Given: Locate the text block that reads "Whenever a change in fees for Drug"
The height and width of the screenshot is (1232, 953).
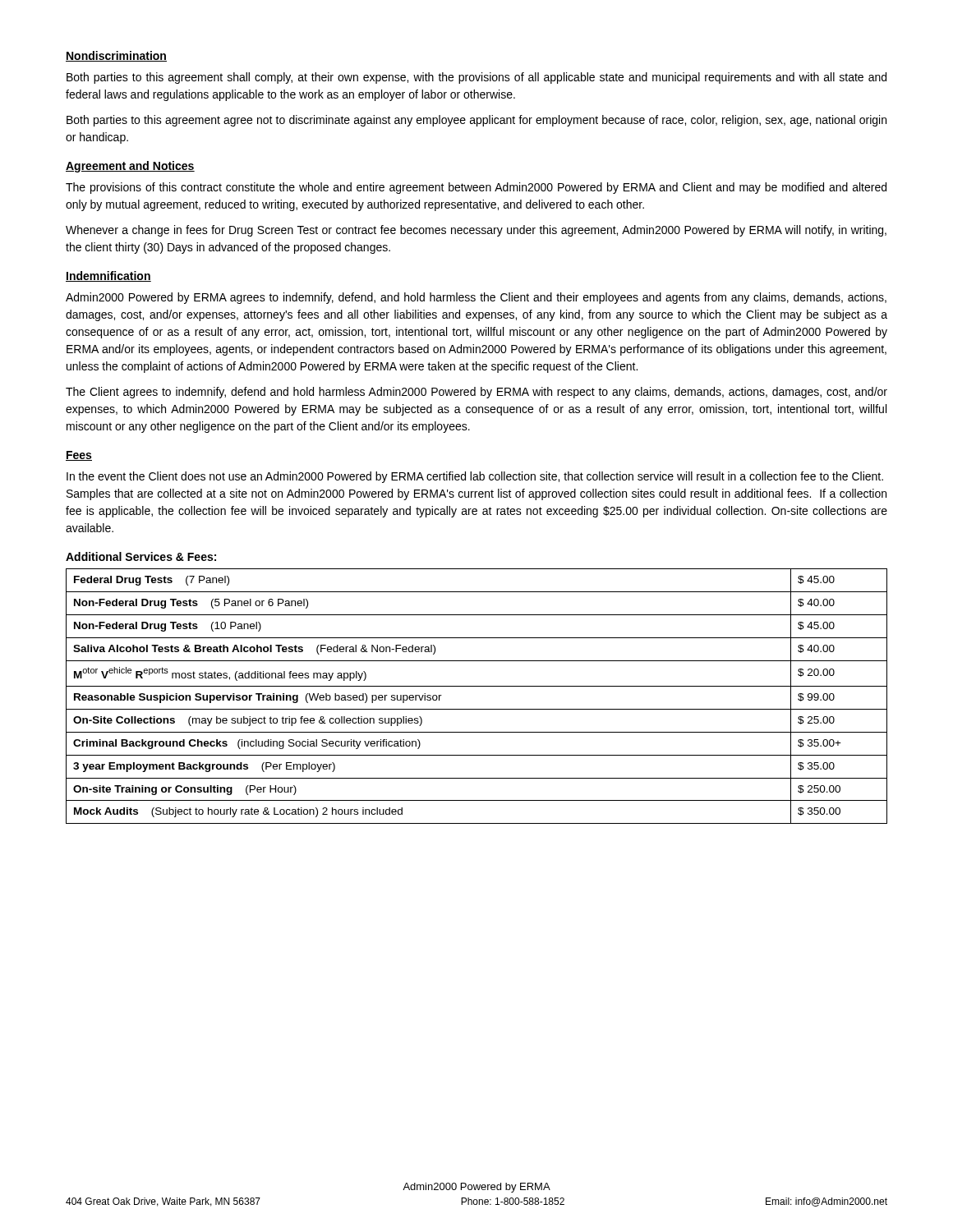Looking at the screenshot, I should pyautogui.click(x=476, y=239).
